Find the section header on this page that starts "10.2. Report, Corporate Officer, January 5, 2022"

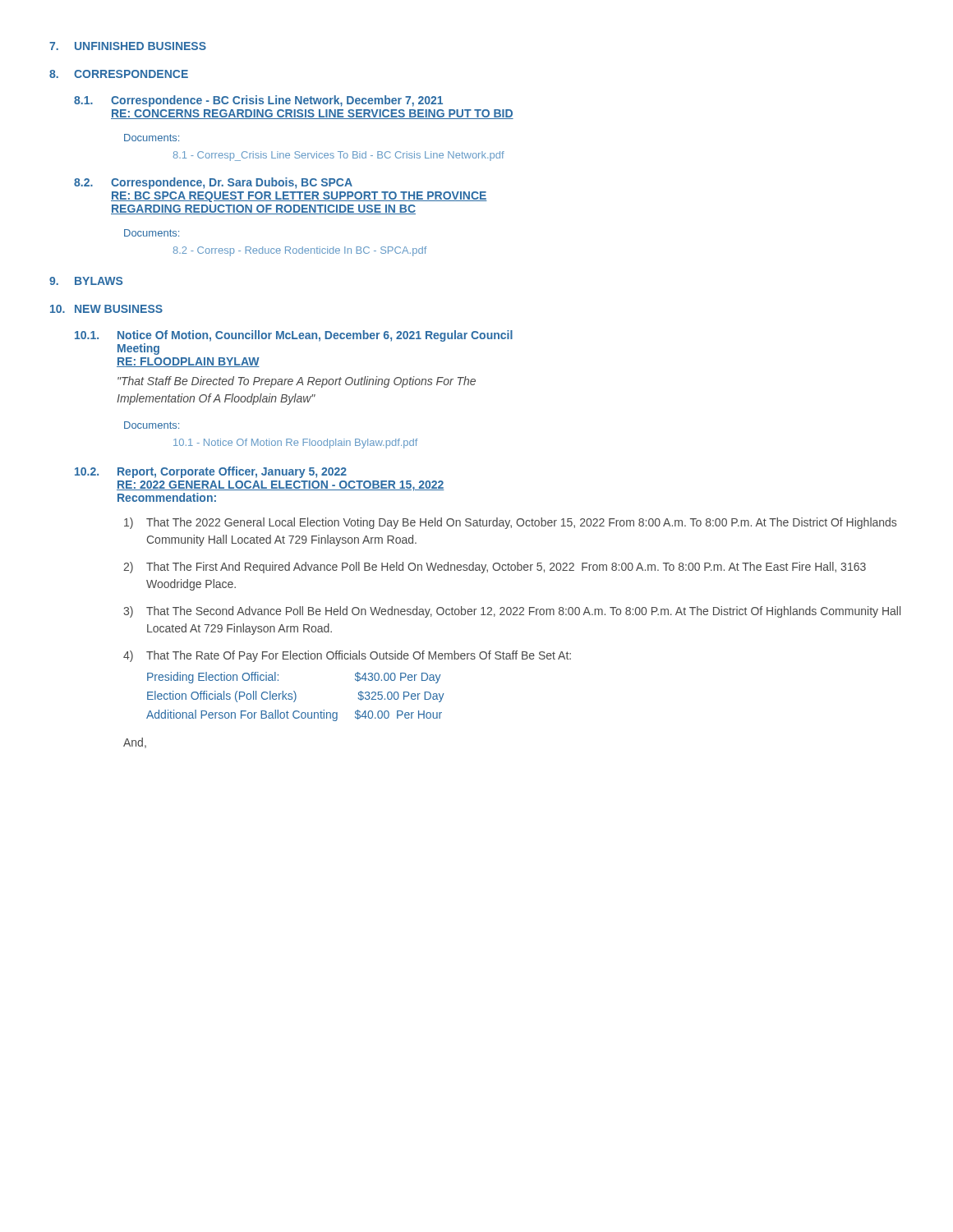coord(259,485)
